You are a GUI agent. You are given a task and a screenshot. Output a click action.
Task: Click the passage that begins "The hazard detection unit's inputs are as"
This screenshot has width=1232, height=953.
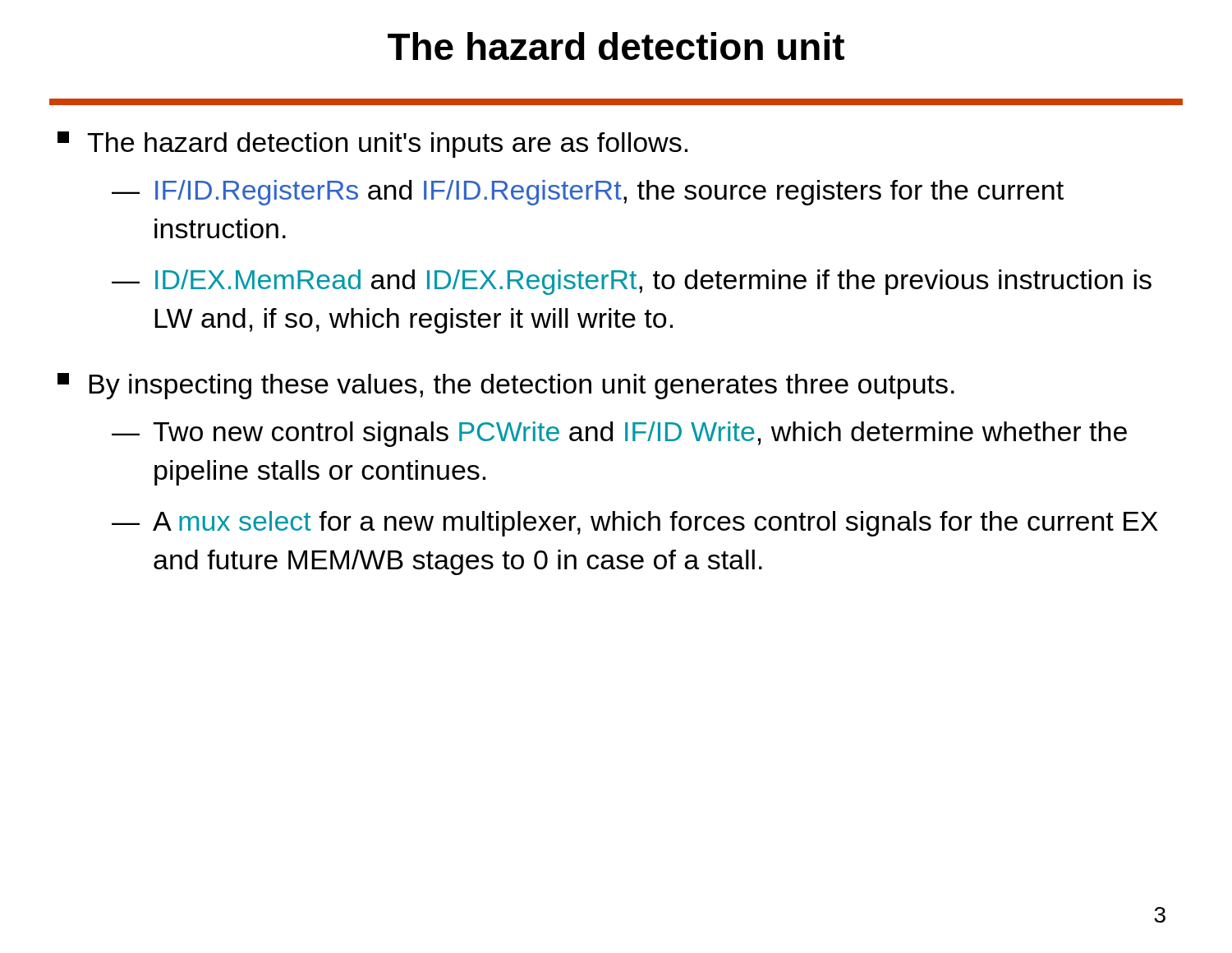[x=372, y=145]
